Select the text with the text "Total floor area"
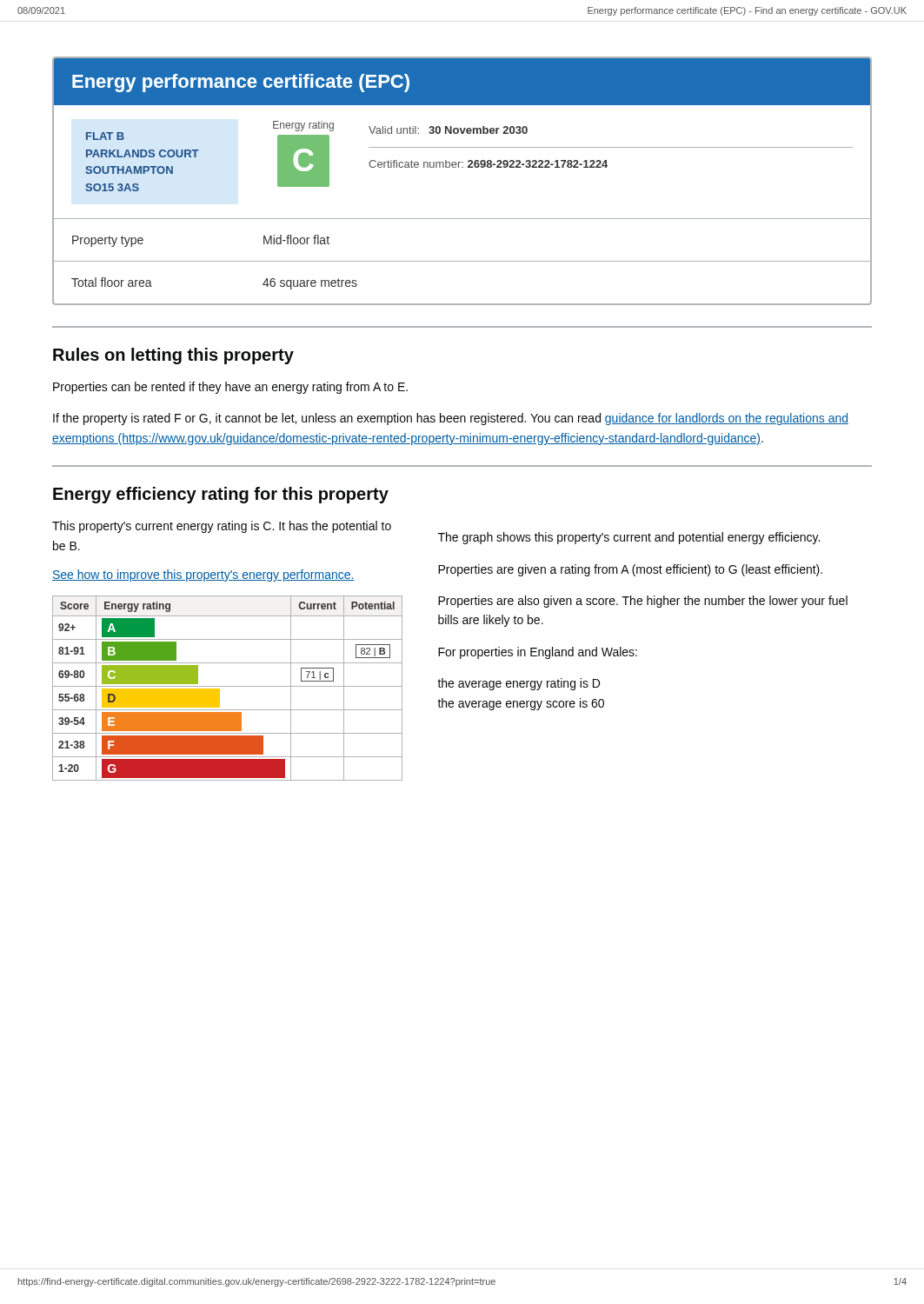The image size is (924, 1304). coord(112,283)
